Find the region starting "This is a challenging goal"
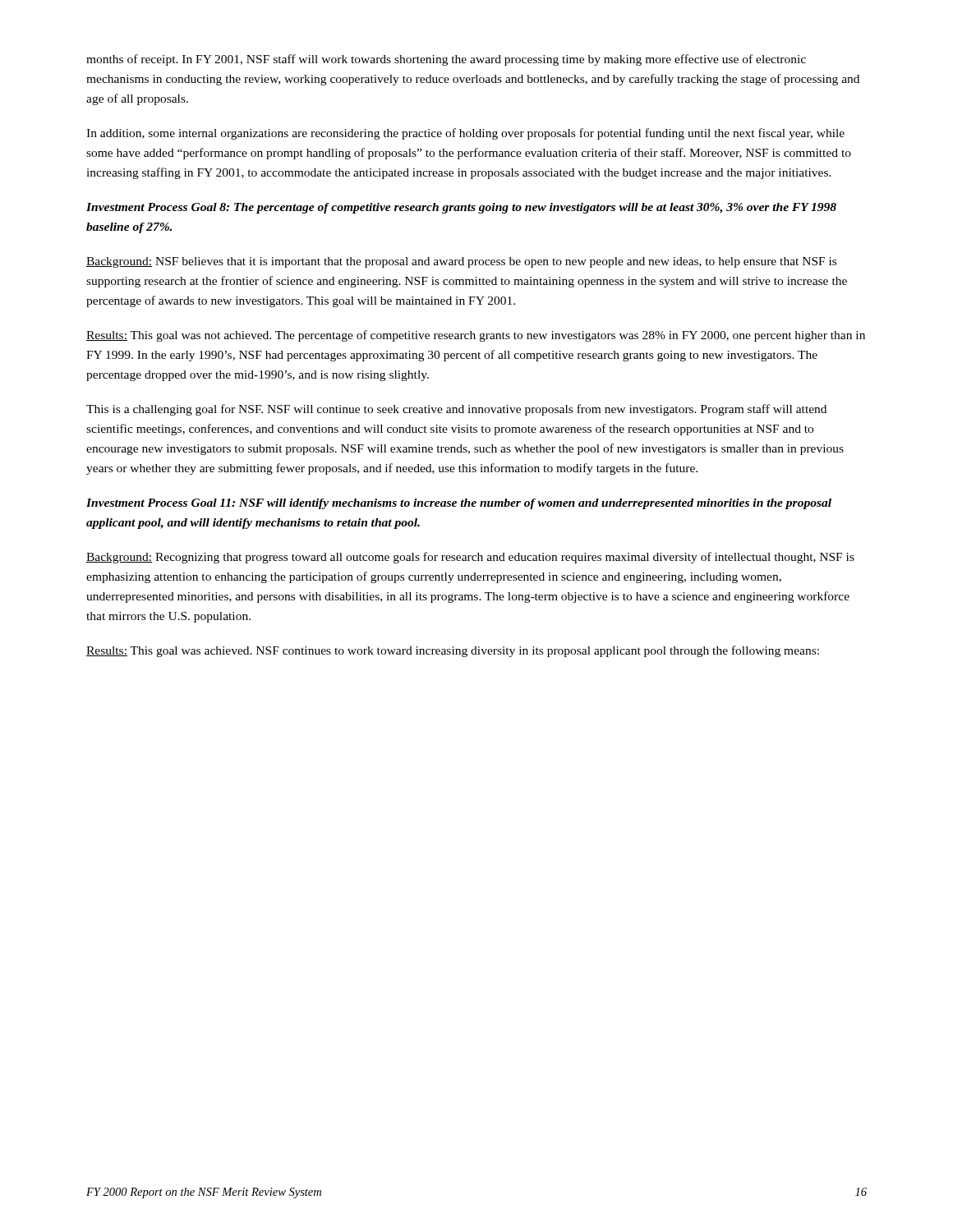This screenshot has height=1232, width=953. (x=465, y=438)
